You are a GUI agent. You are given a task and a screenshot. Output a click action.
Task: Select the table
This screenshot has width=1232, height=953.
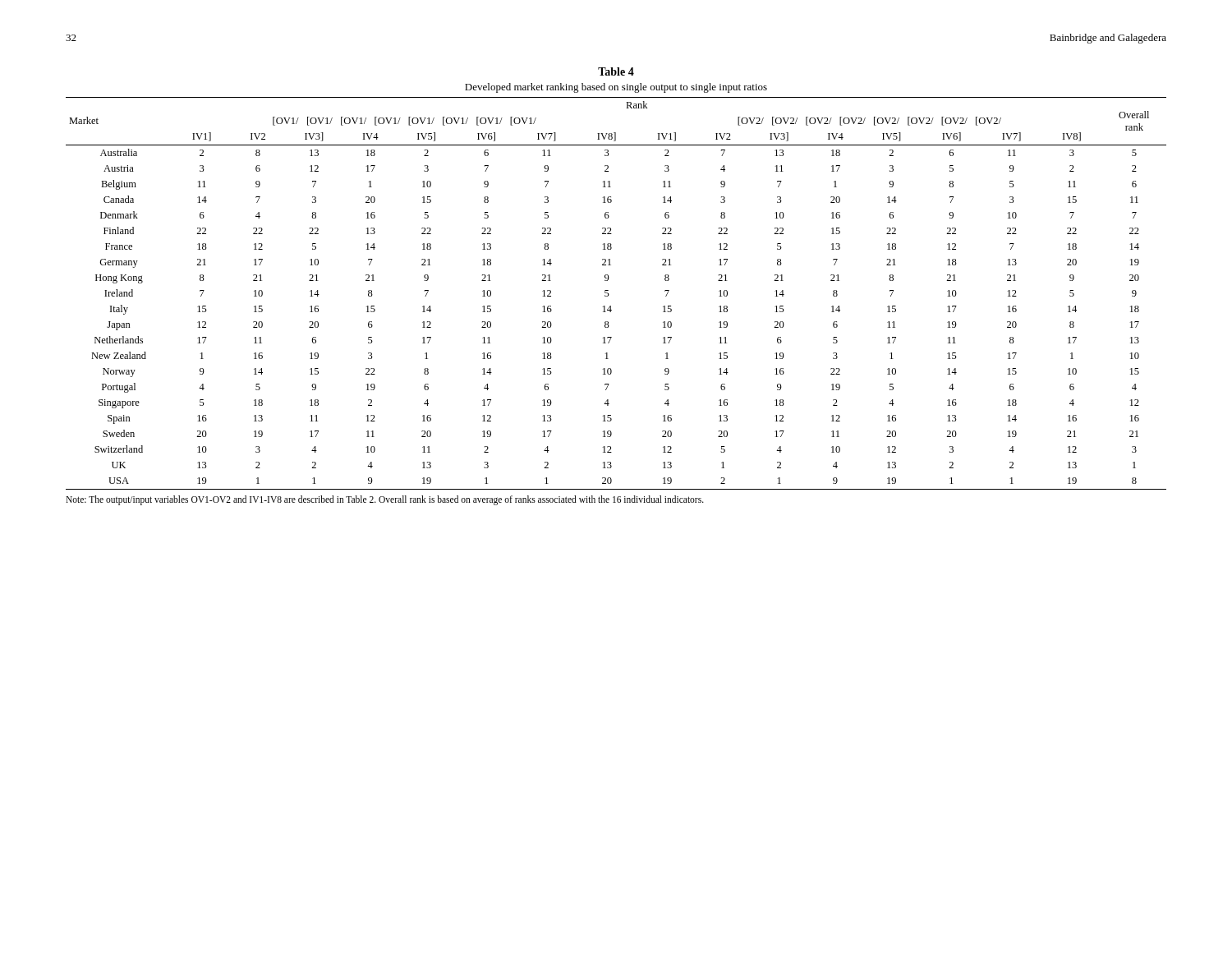pyautogui.click(x=616, y=293)
